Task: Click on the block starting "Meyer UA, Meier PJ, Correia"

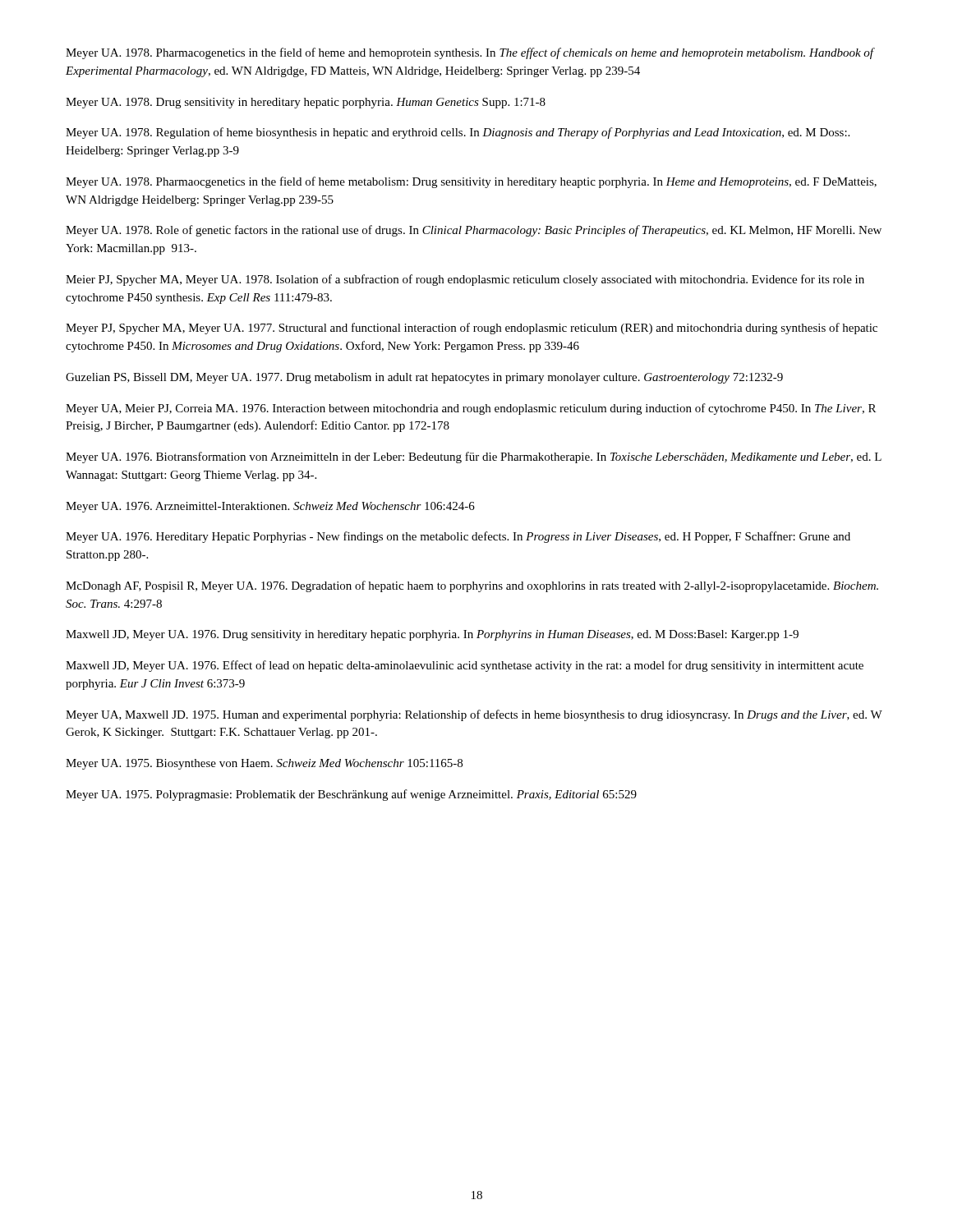Action: pos(471,417)
